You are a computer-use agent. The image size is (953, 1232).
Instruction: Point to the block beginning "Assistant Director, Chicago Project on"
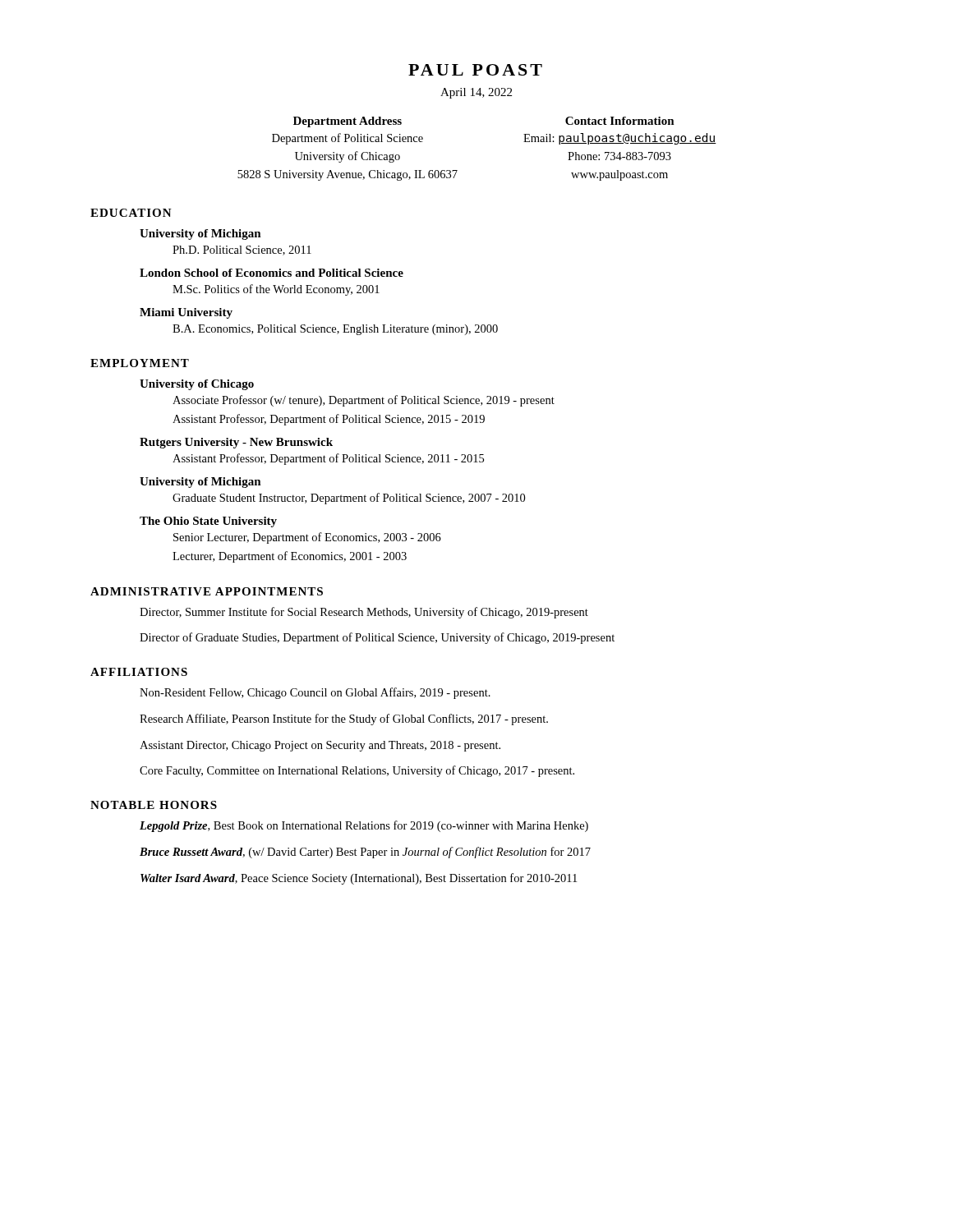click(x=320, y=745)
